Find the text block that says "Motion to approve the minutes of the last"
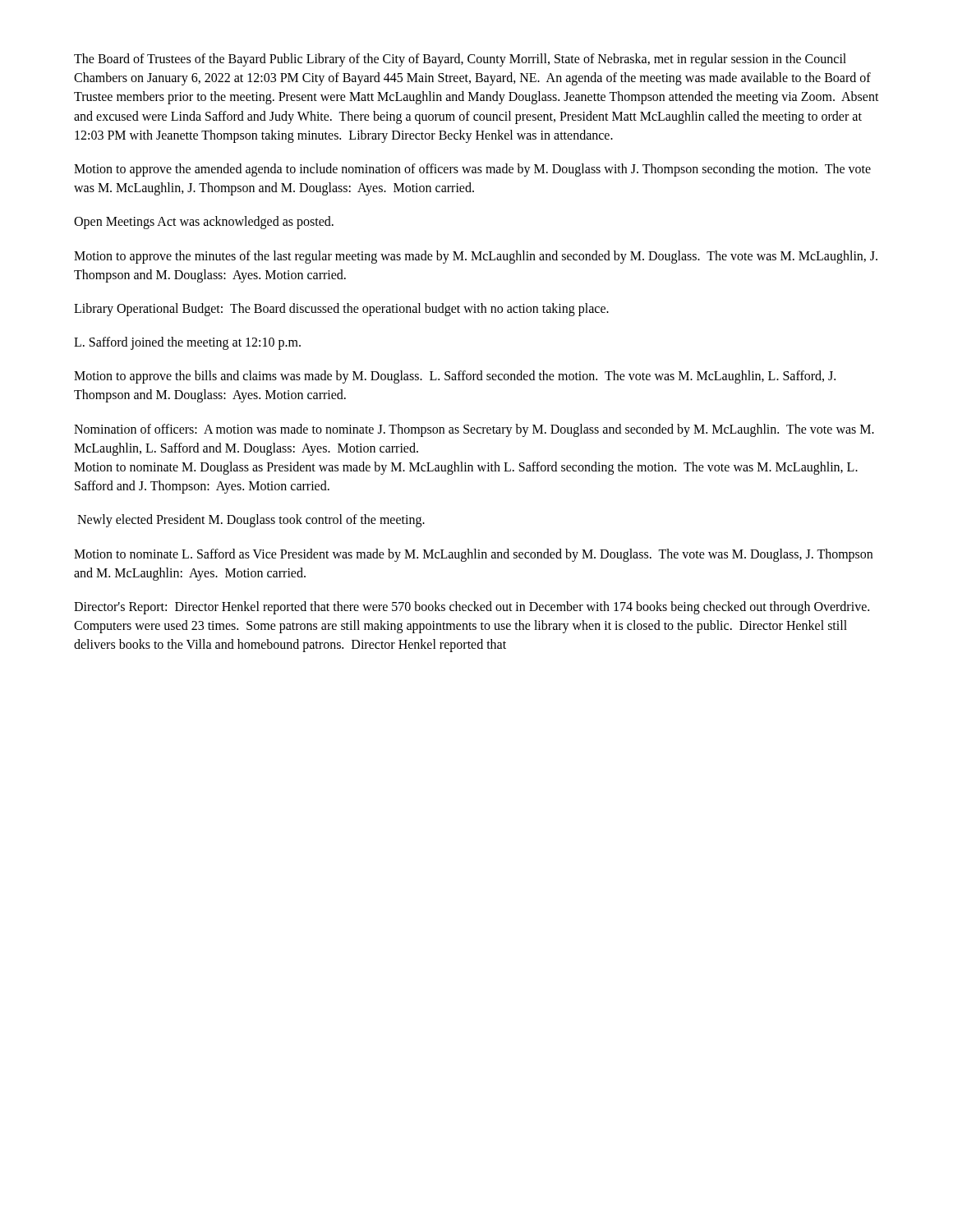This screenshot has width=953, height=1232. point(476,265)
